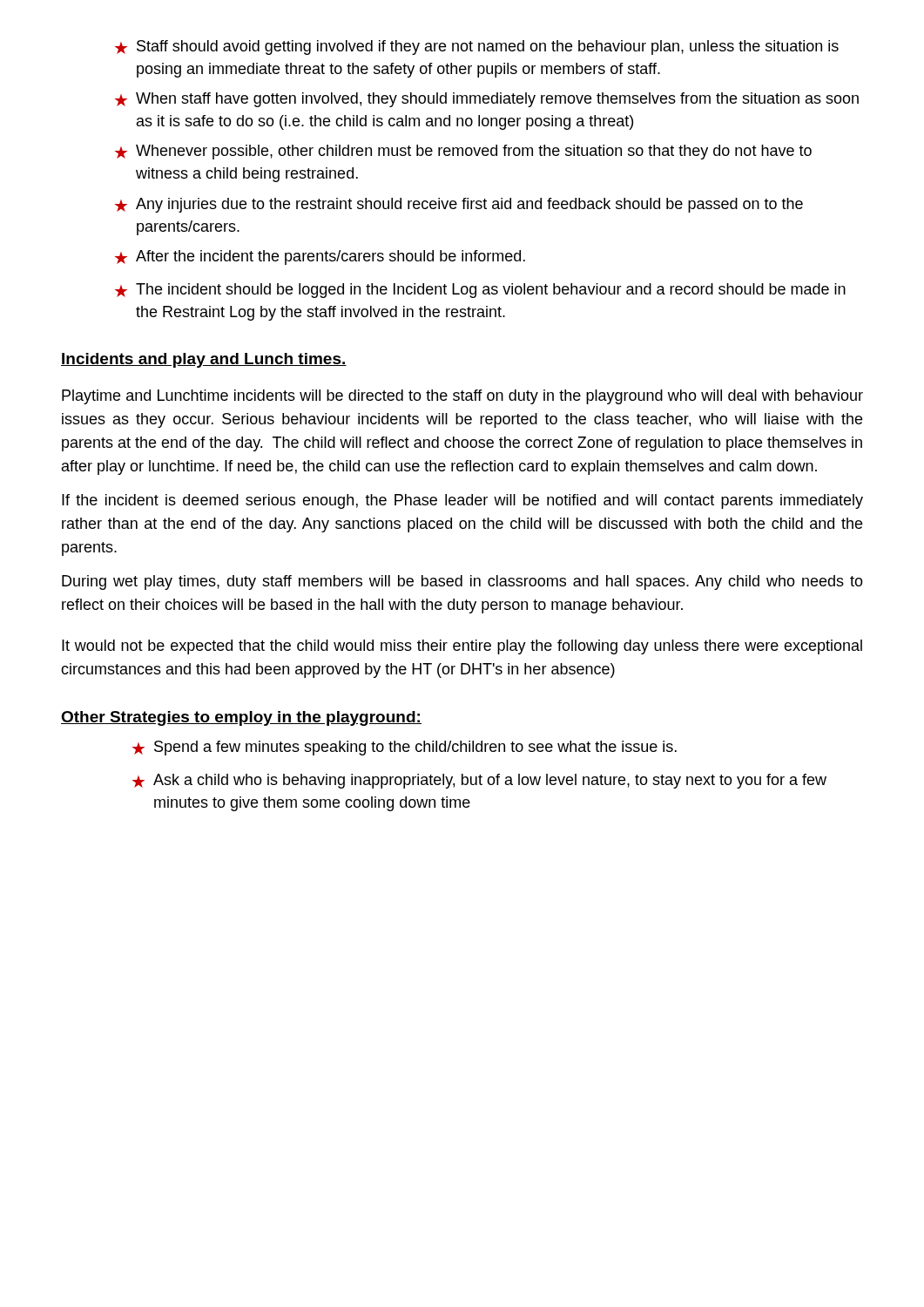Find the block on this page that starts "★ Whenever possible,"

pos(488,162)
